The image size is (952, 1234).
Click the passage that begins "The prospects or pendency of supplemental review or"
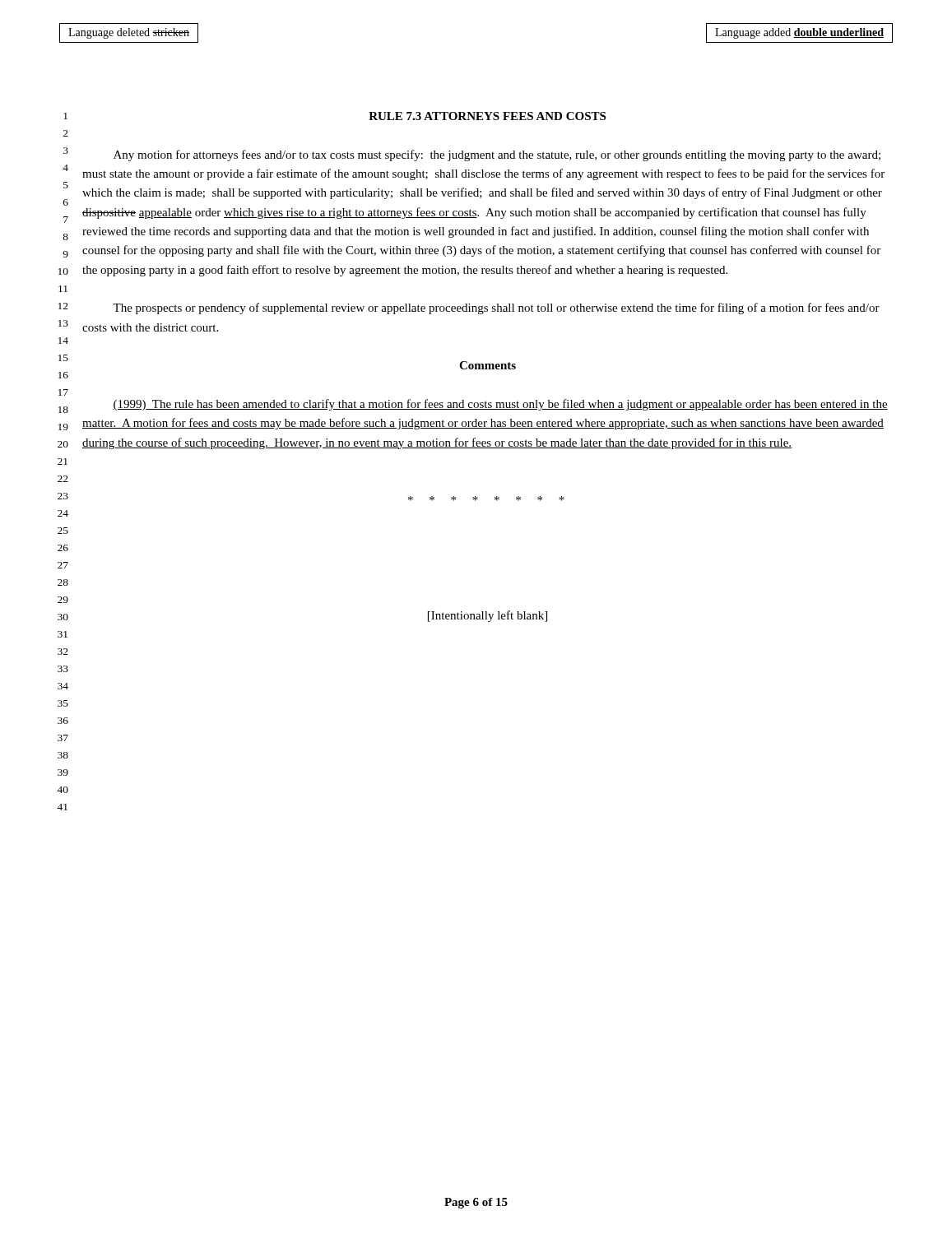481,318
